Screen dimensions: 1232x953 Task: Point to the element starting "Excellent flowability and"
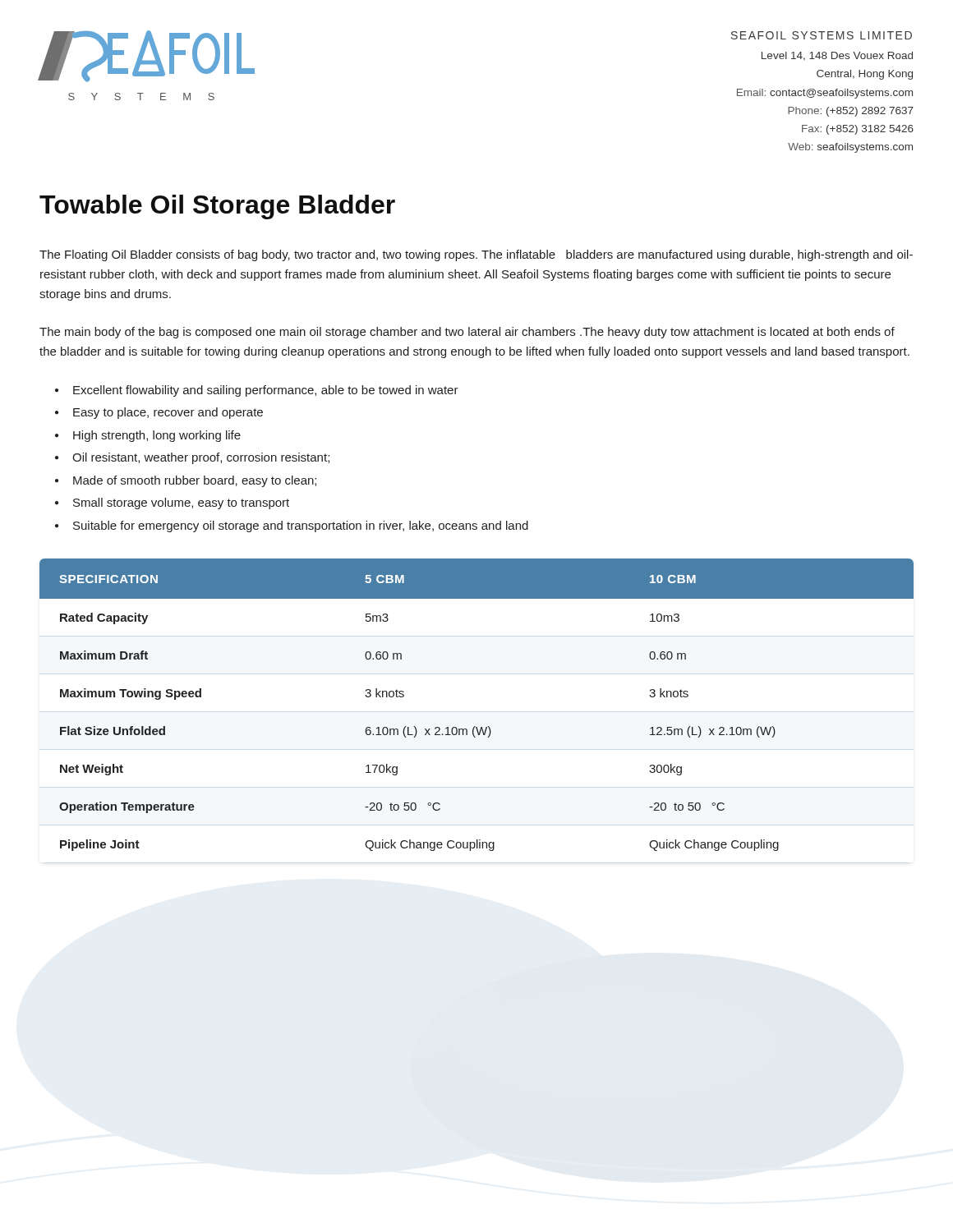pos(265,389)
